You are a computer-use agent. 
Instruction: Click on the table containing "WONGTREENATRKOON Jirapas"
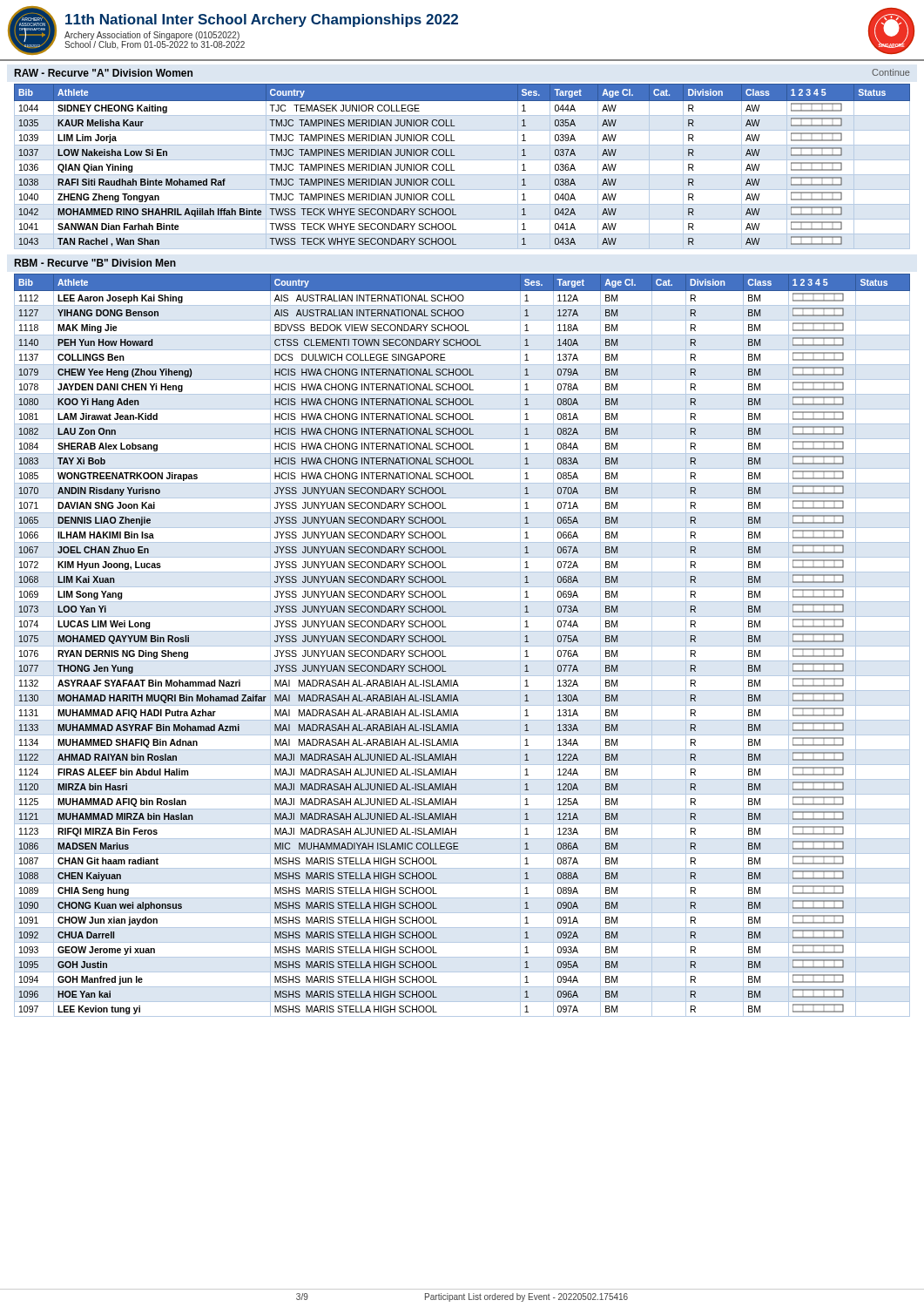click(x=462, y=645)
